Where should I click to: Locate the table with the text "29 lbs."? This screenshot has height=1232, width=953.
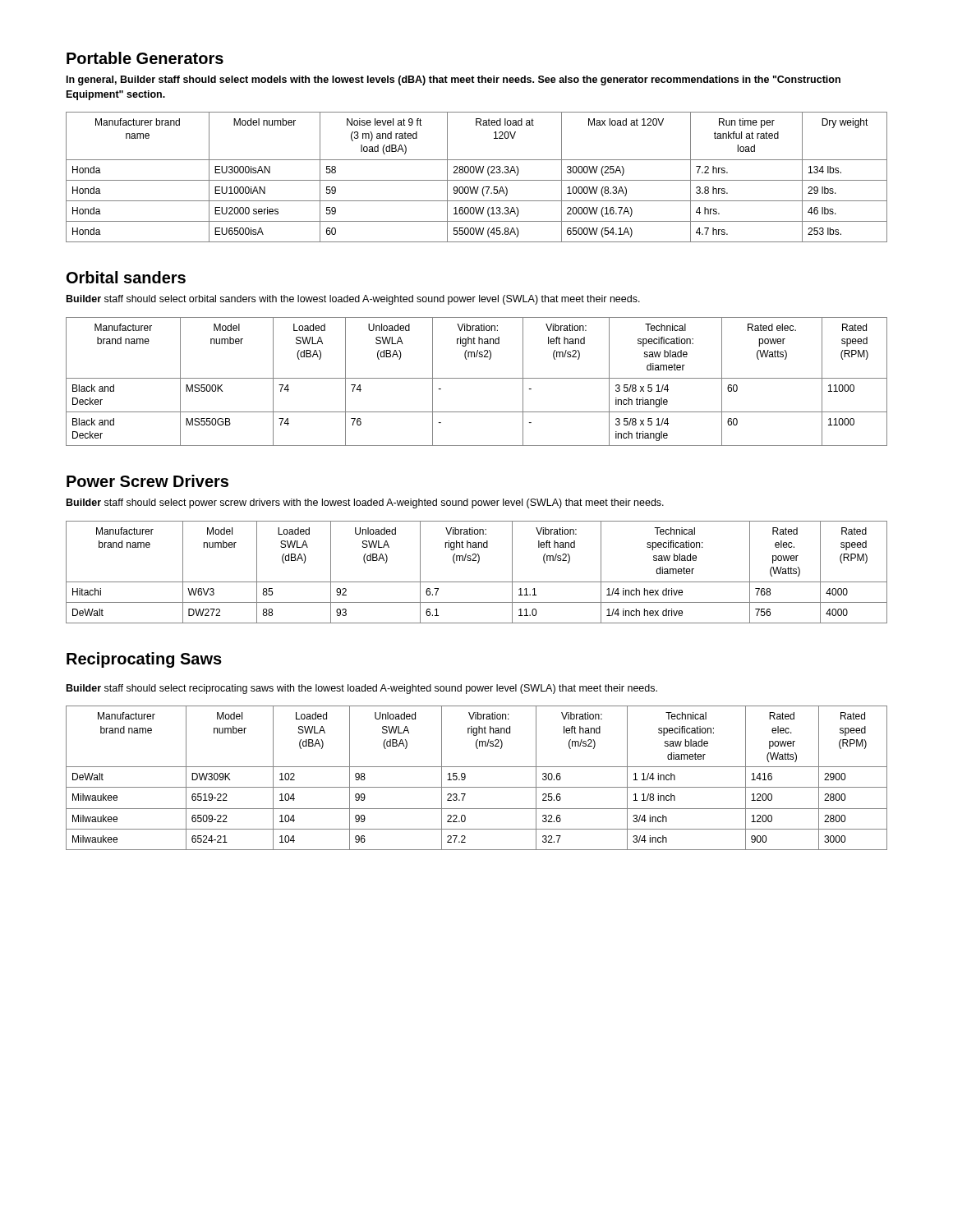[476, 177]
